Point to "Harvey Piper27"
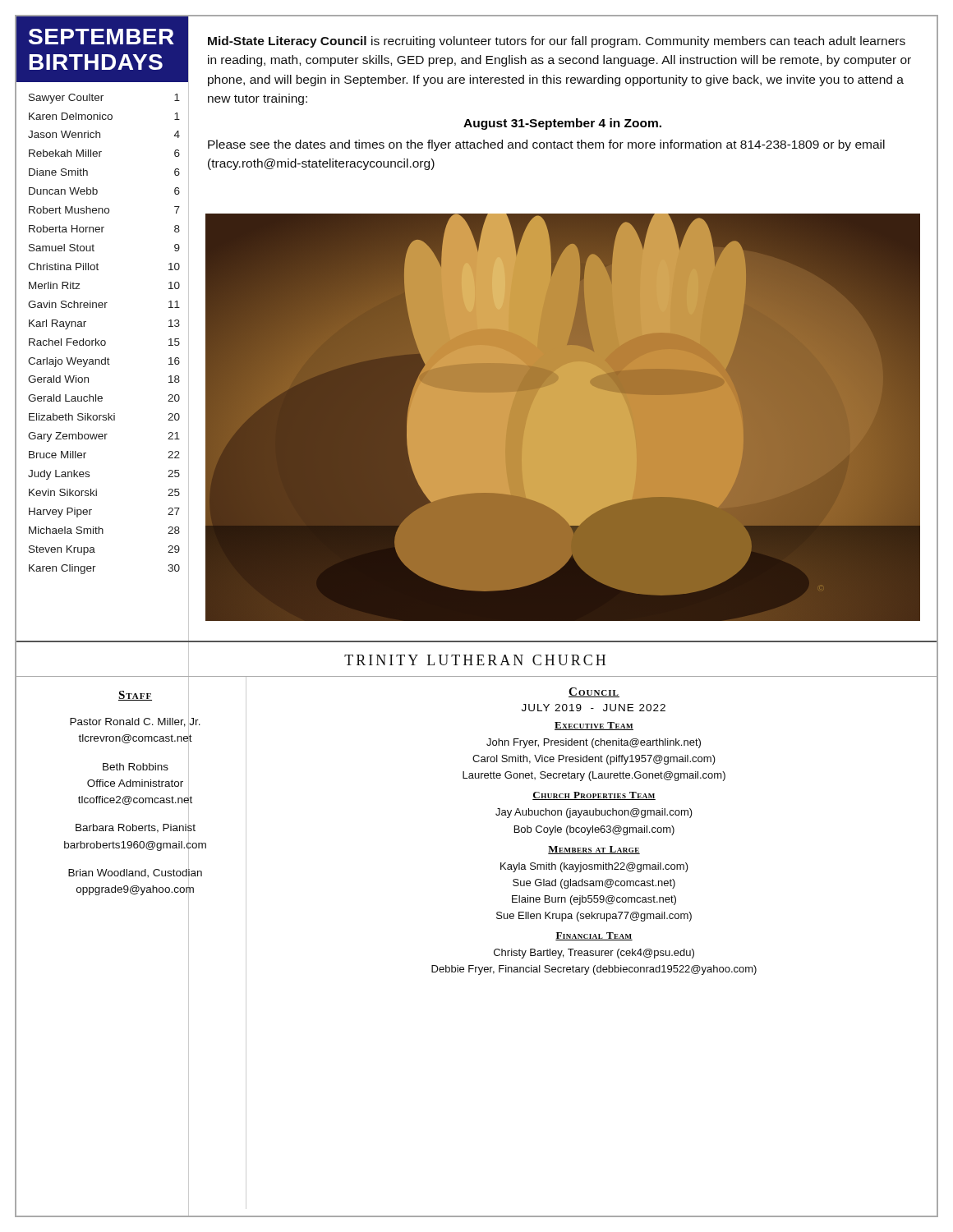This screenshot has height=1232, width=953. click(x=53, y=512)
